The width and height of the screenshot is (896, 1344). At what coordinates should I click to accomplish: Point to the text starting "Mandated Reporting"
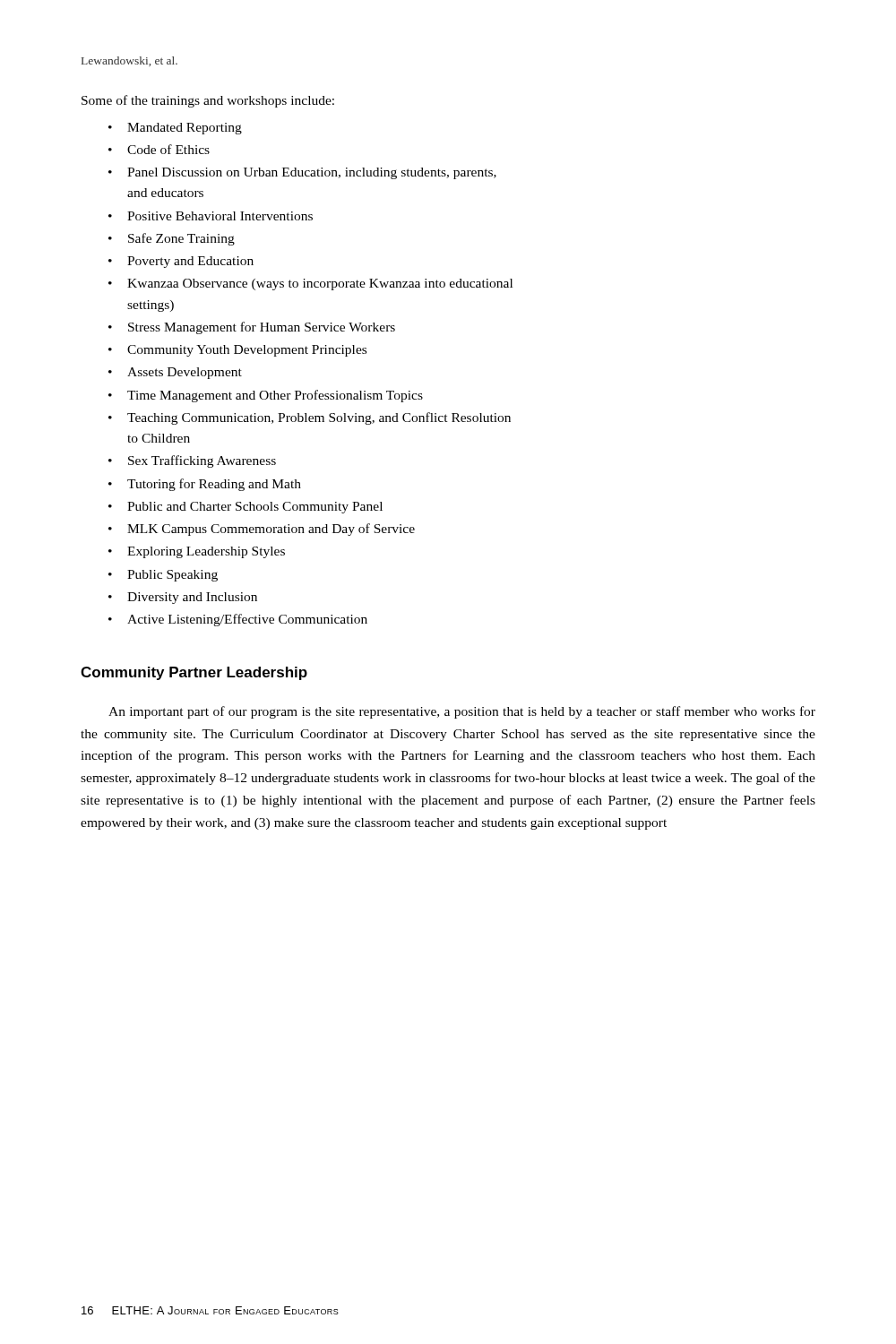pyautogui.click(x=185, y=126)
